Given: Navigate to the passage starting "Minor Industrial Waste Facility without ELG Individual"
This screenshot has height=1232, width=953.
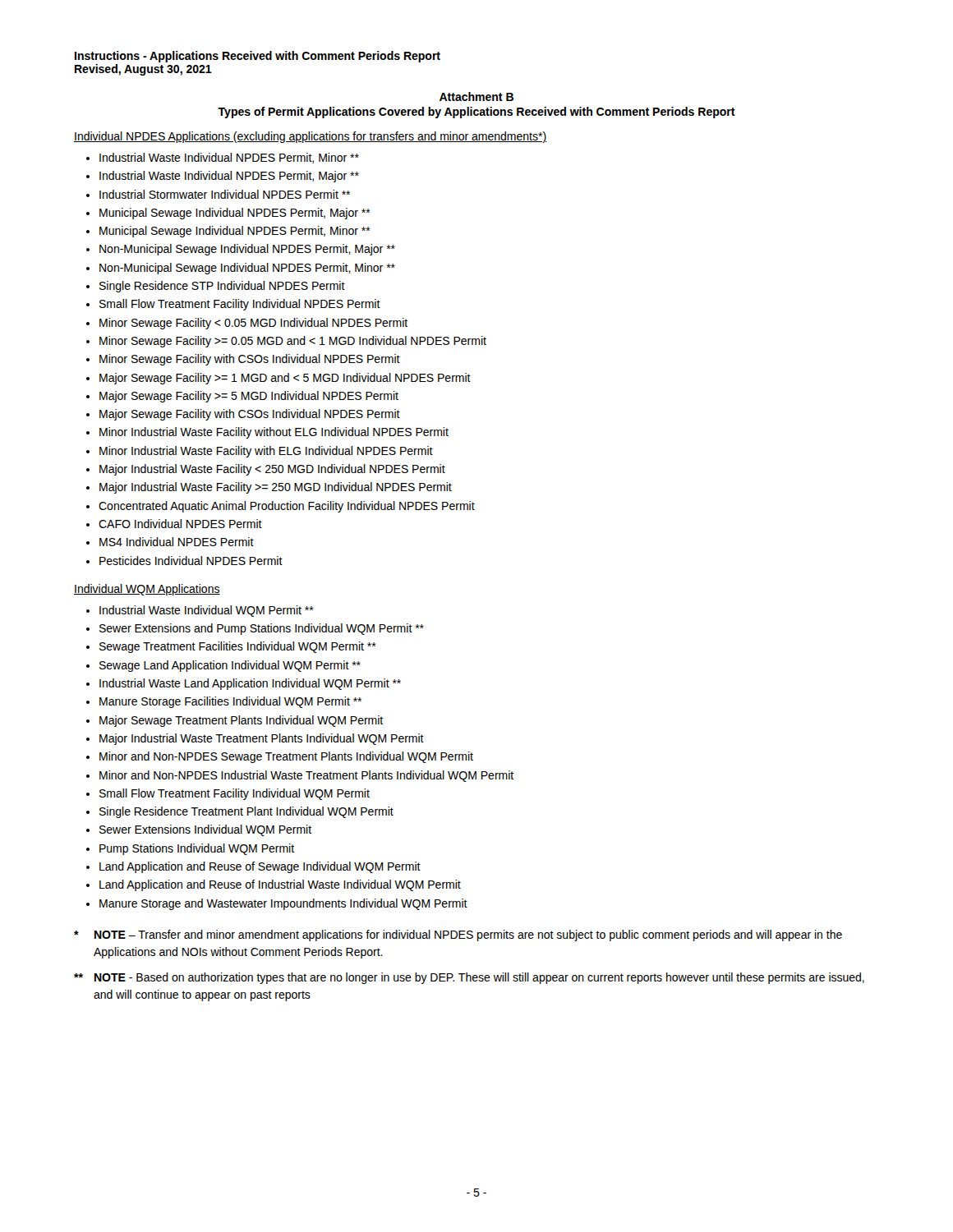Looking at the screenshot, I should tap(274, 432).
